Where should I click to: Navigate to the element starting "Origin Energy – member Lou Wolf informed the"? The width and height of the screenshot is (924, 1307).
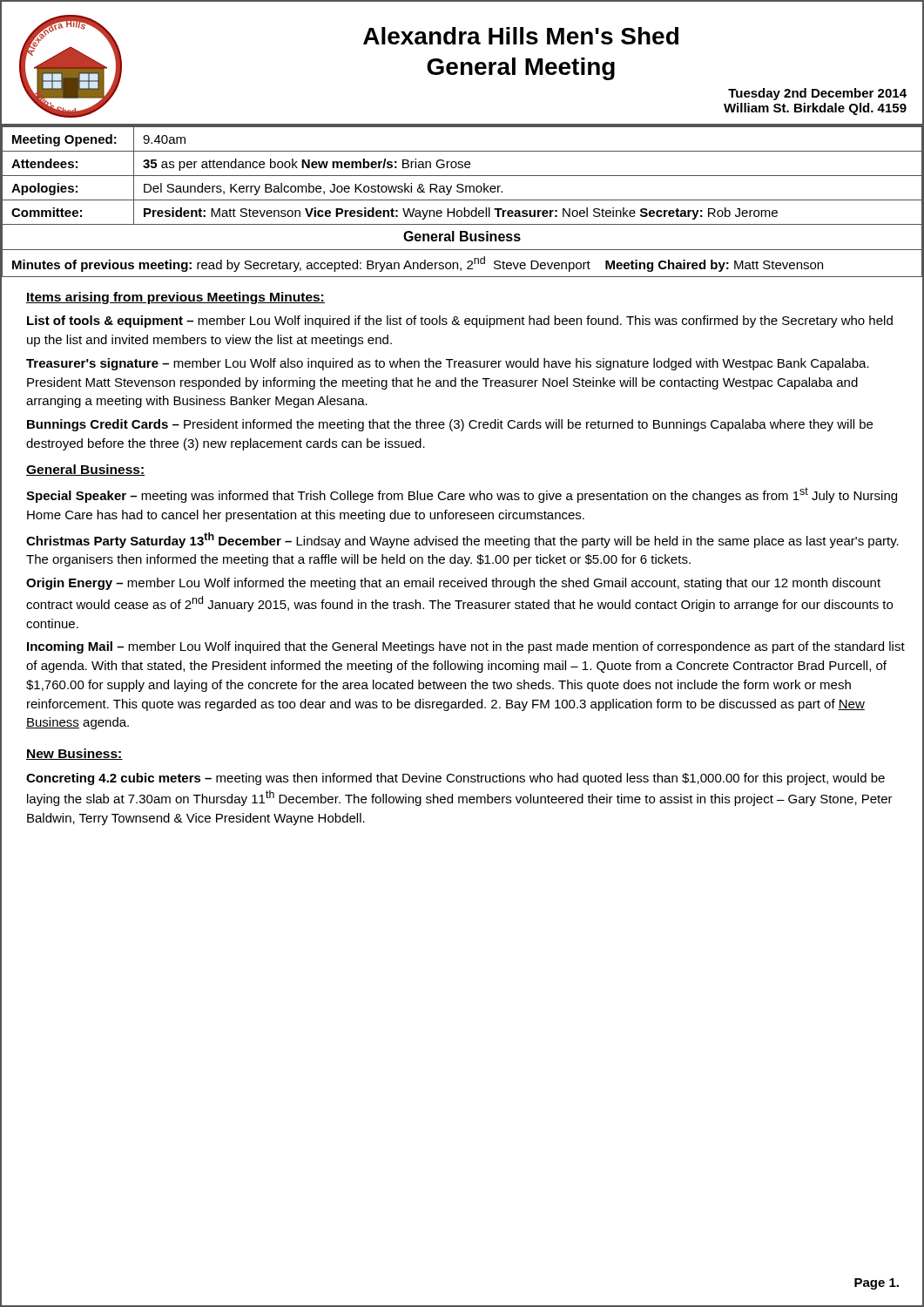[x=460, y=603]
